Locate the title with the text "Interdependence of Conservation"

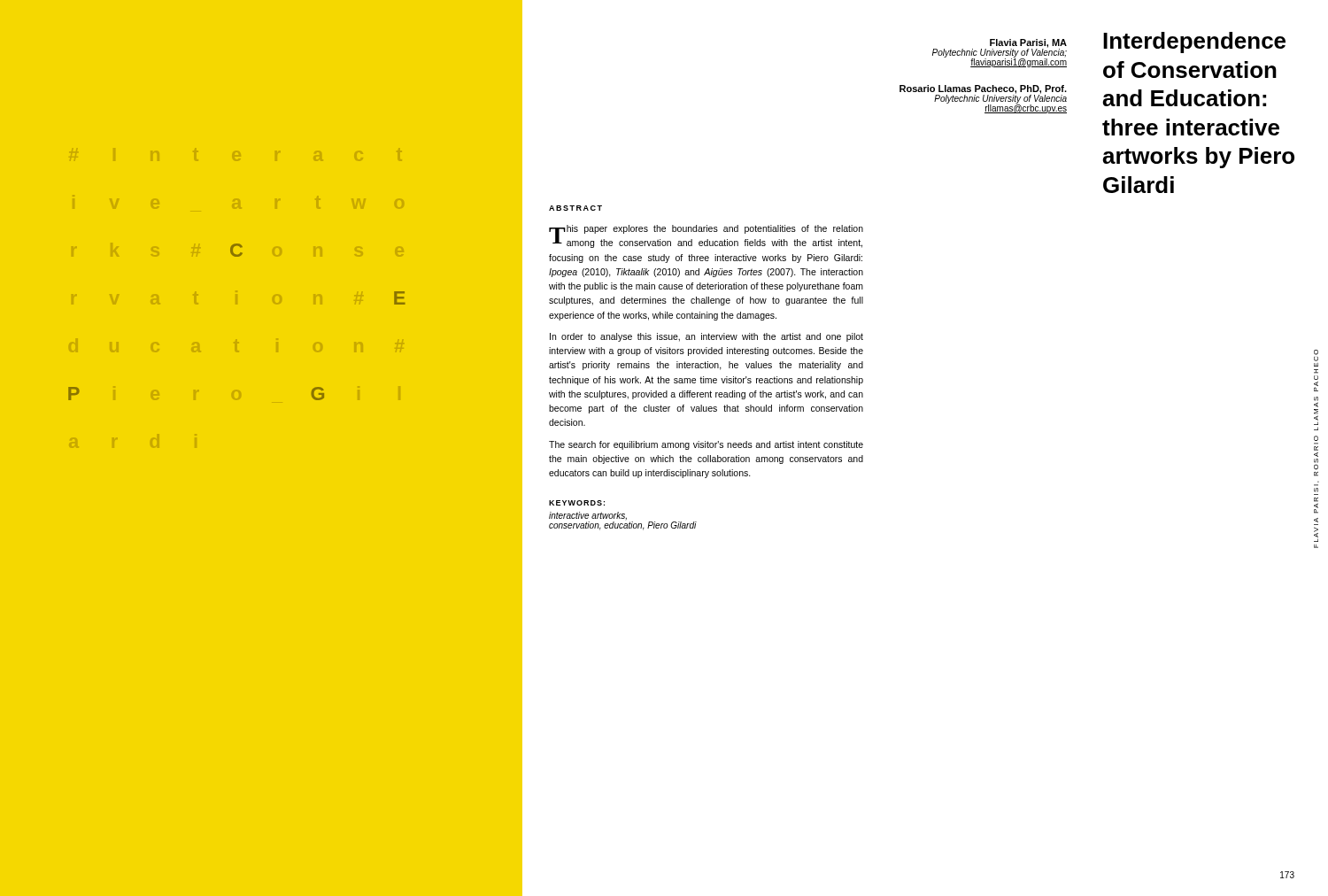point(1202,113)
